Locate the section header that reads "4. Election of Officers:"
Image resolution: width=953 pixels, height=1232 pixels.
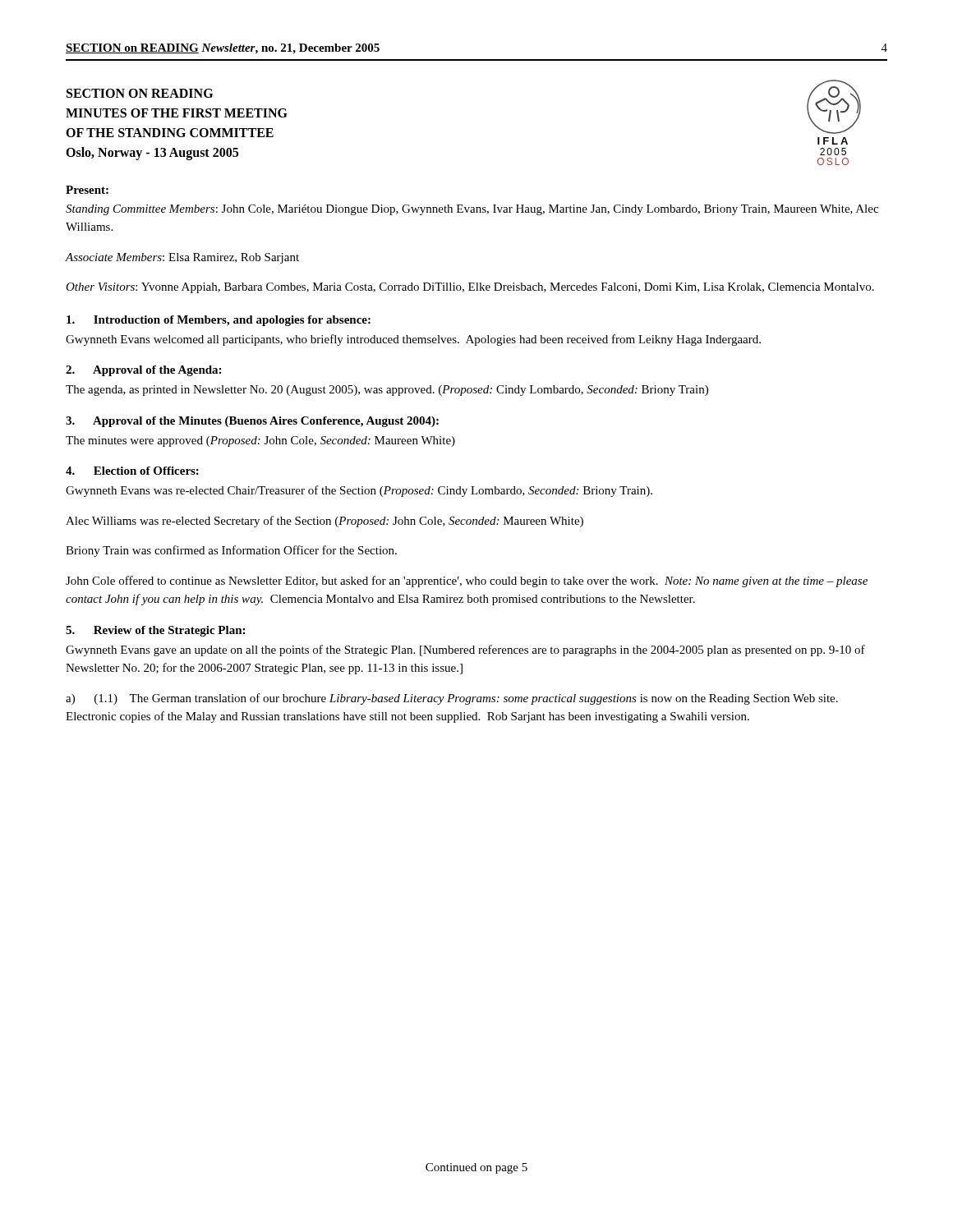click(x=133, y=471)
